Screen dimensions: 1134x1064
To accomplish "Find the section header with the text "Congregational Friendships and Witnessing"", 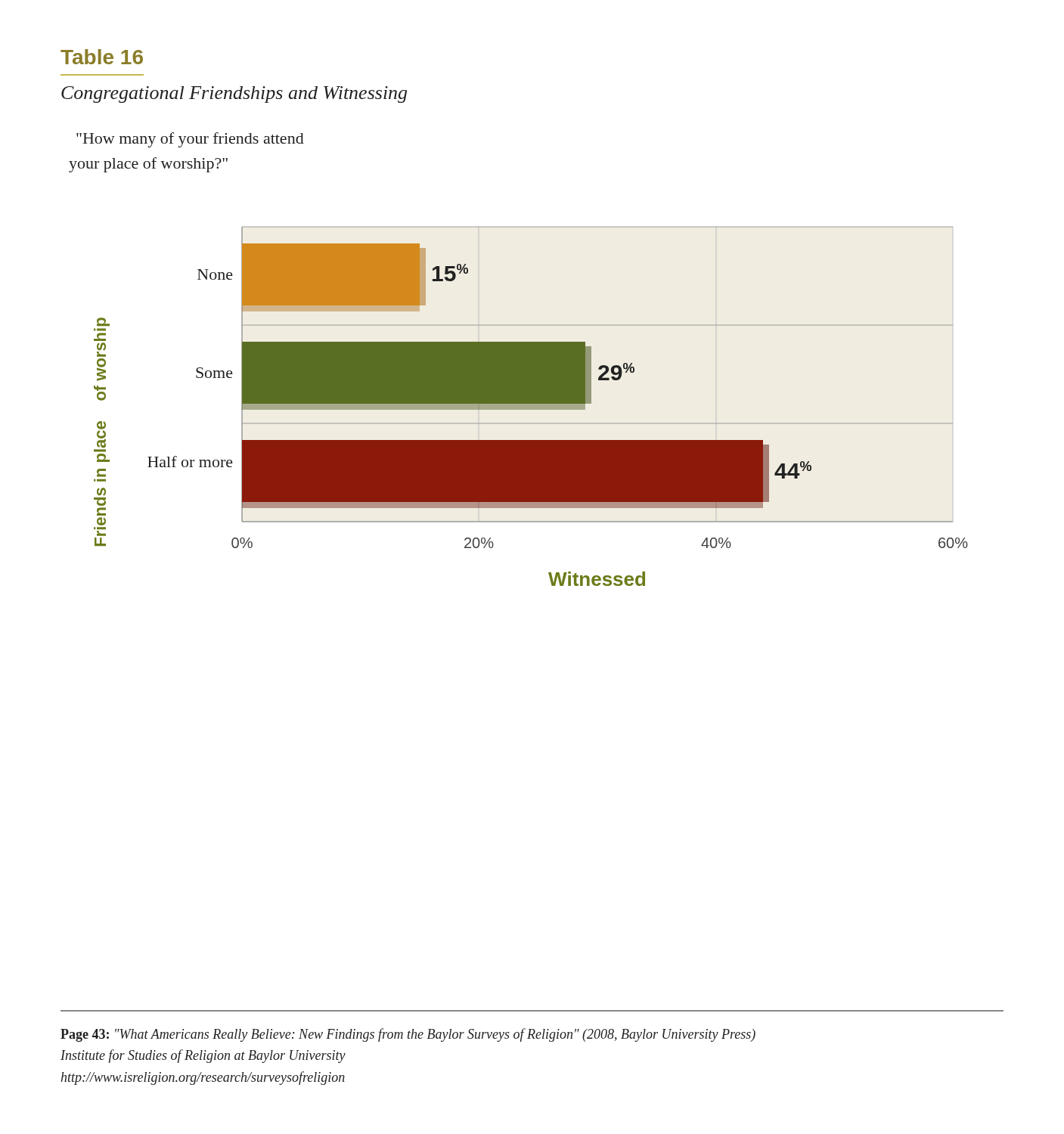I will click(234, 93).
